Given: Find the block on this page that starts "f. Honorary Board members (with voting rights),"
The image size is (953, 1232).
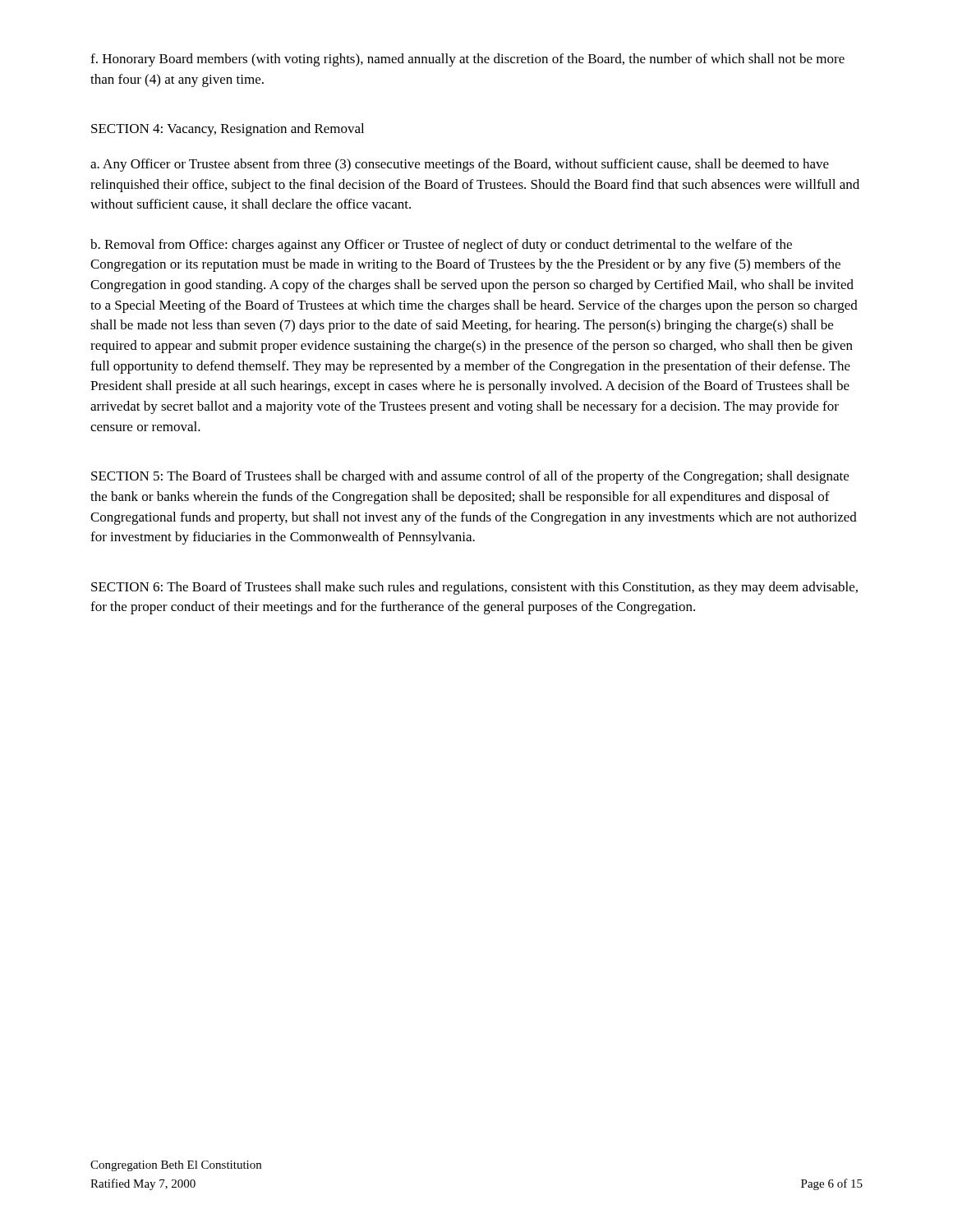Looking at the screenshot, I should point(468,69).
